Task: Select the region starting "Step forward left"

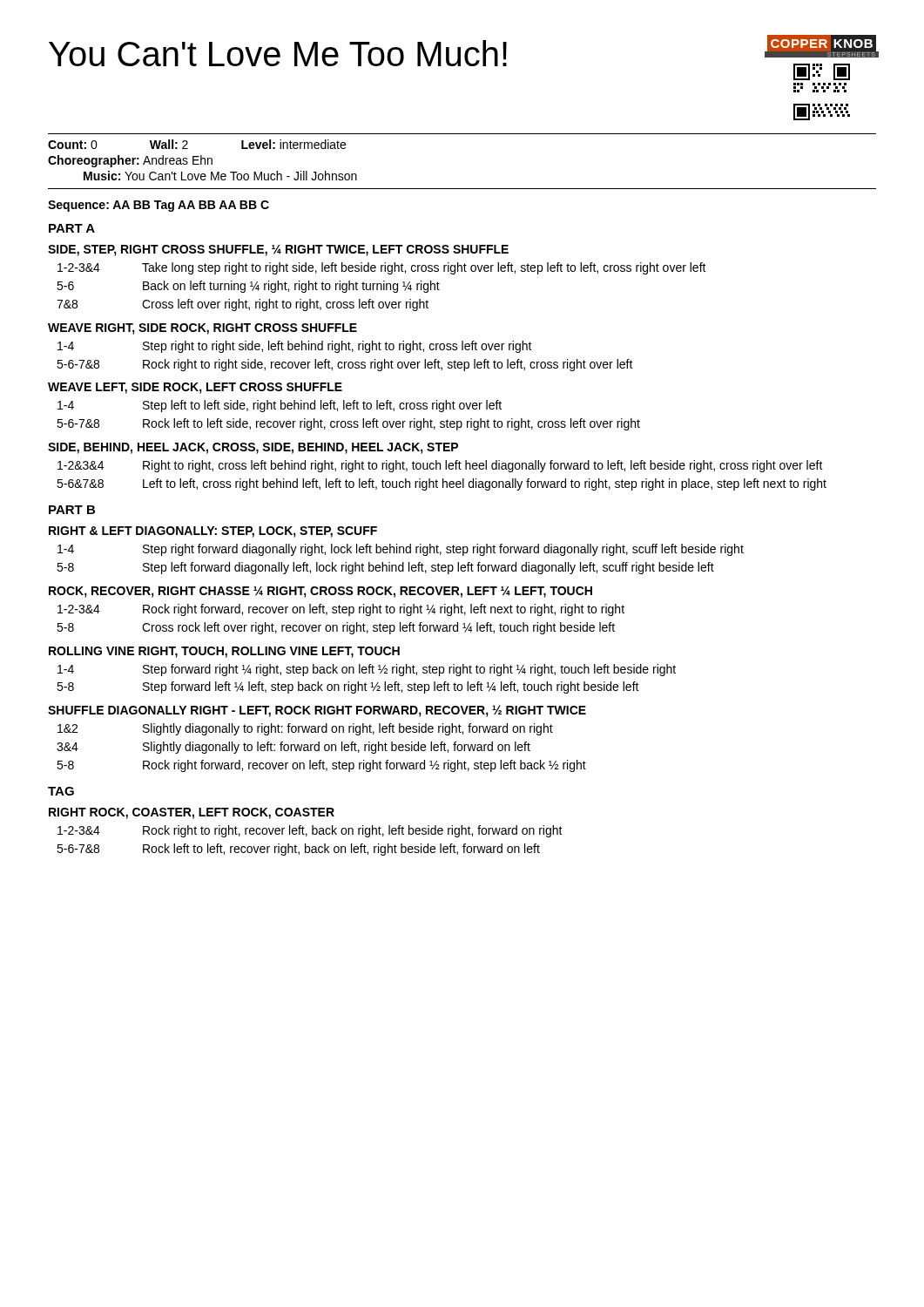Action: (x=390, y=687)
